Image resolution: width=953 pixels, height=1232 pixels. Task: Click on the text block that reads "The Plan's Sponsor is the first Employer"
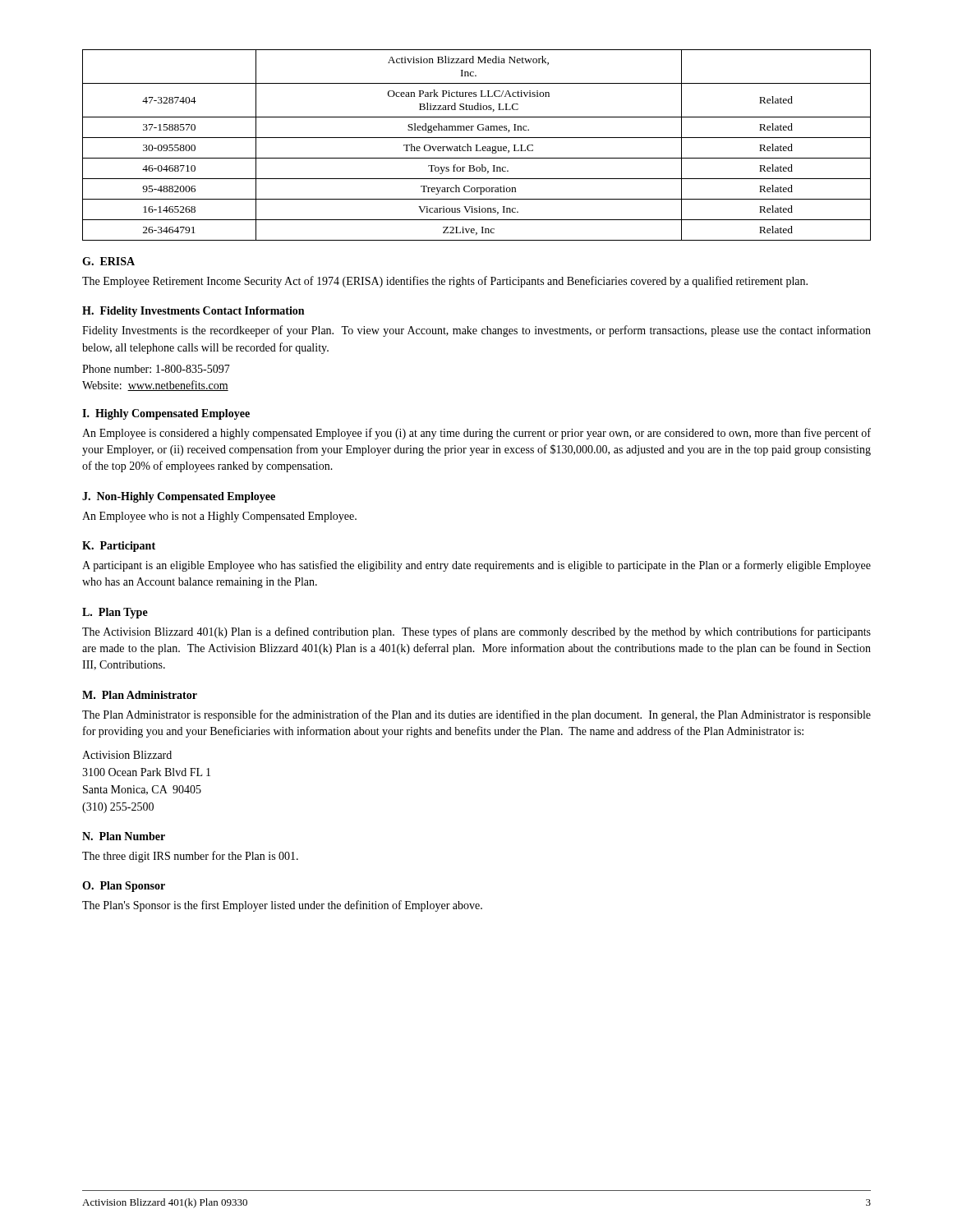pos(283,906)
